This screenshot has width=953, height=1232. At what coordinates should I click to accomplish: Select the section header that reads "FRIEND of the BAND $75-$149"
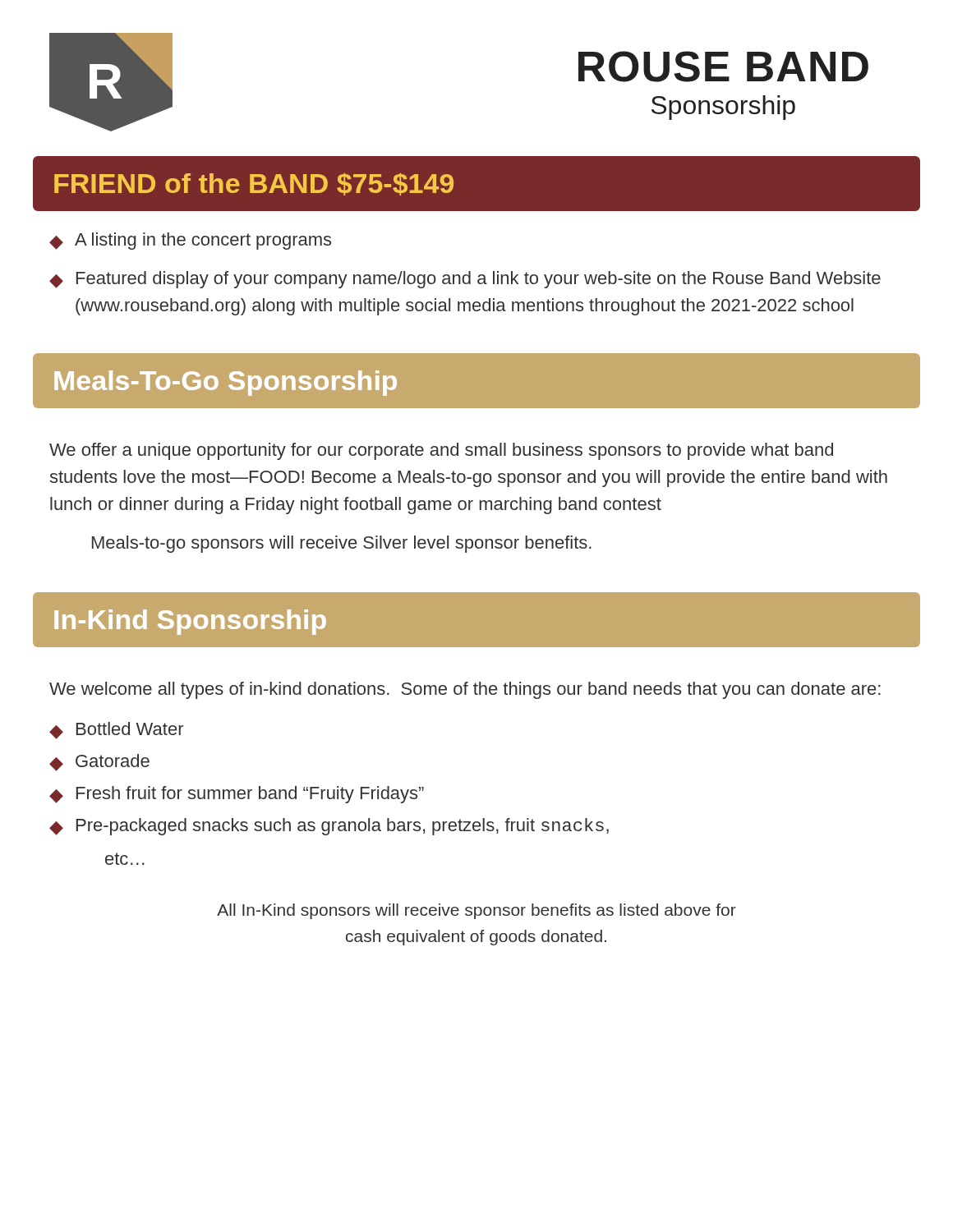coord(254,184)
